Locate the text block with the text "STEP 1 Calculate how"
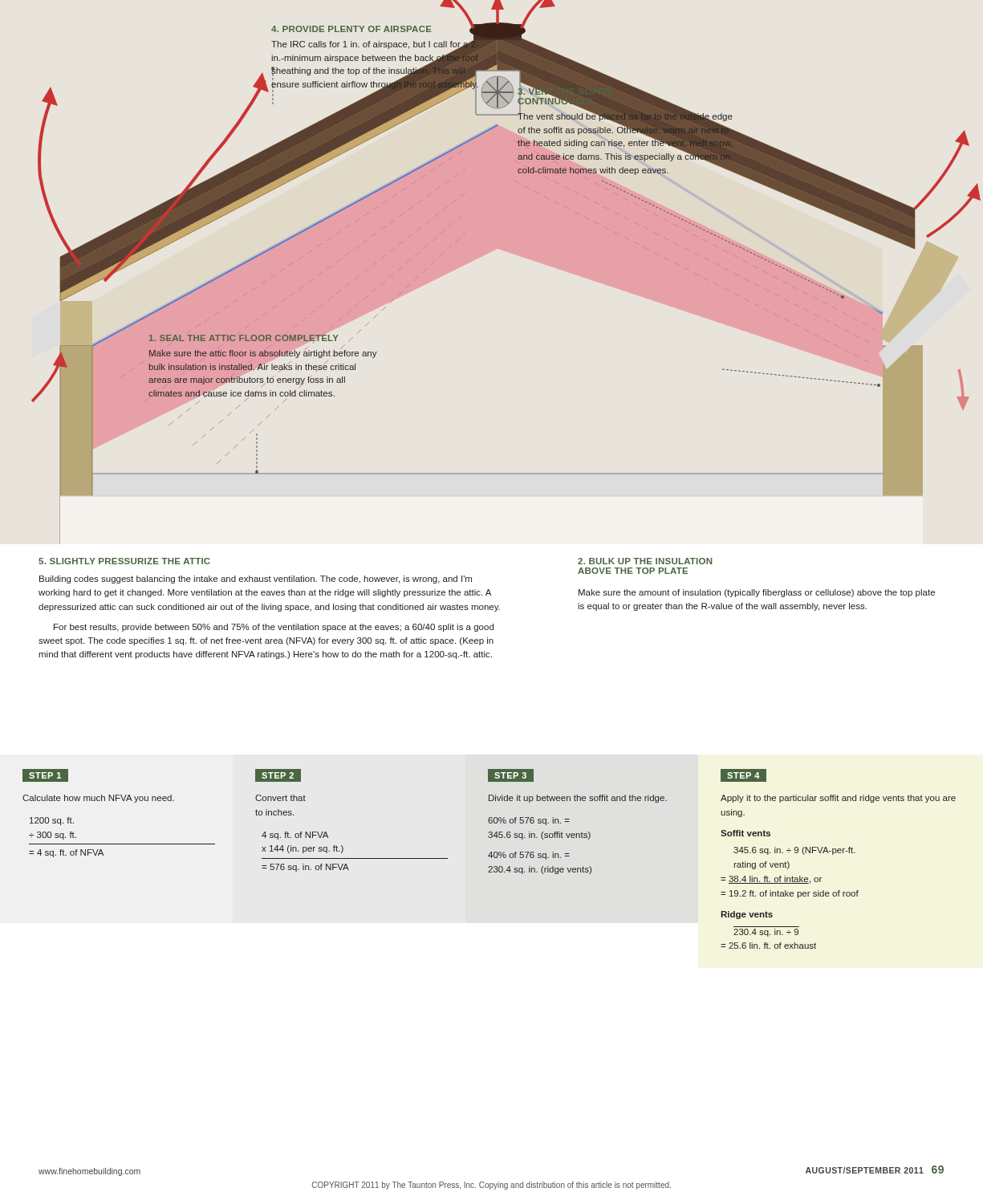The width and height of the screenshot is (983, 1204). pyautogui.click(x=45, y=775)
